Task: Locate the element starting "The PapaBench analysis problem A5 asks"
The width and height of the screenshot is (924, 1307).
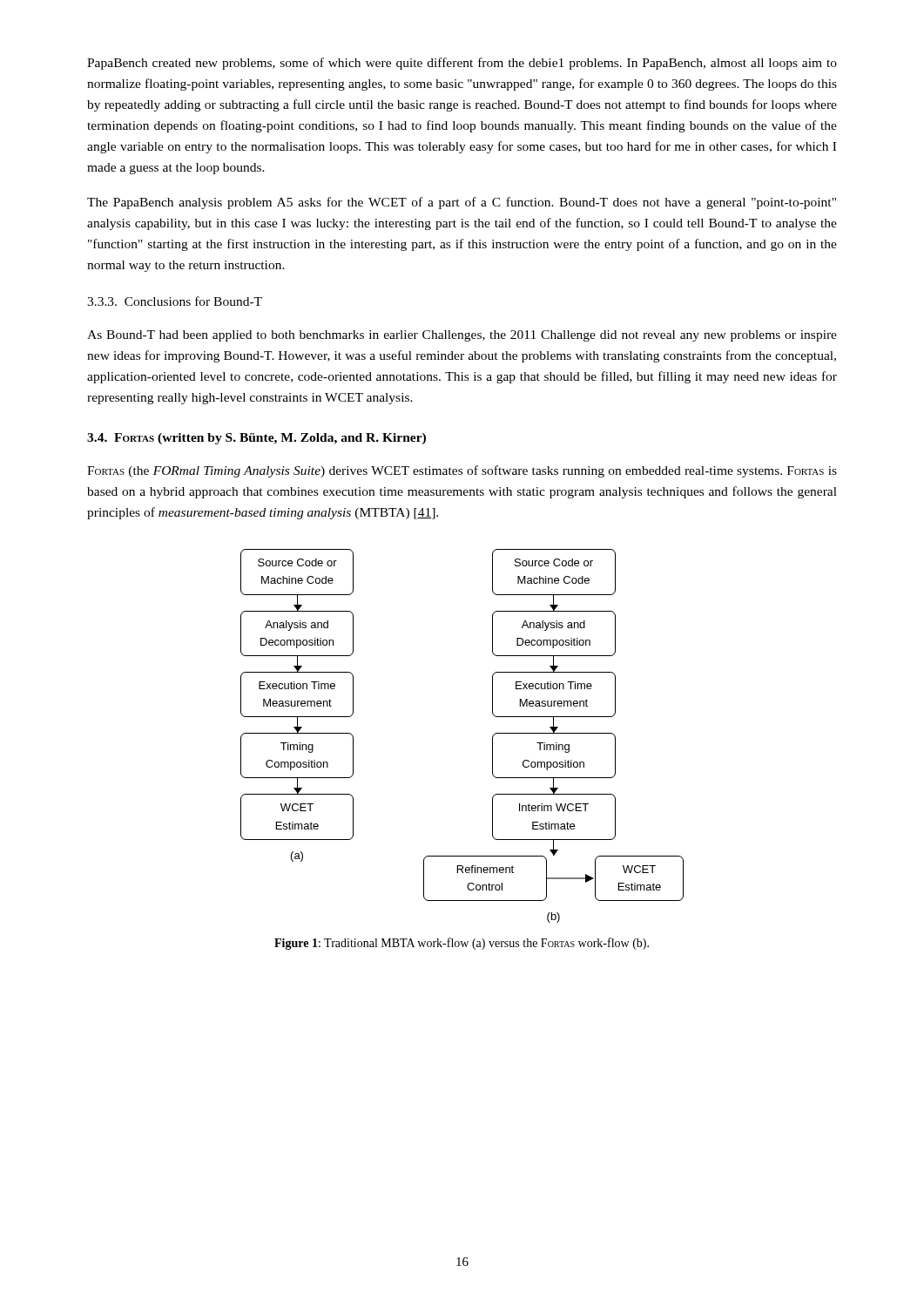Action: click(462, 234)
